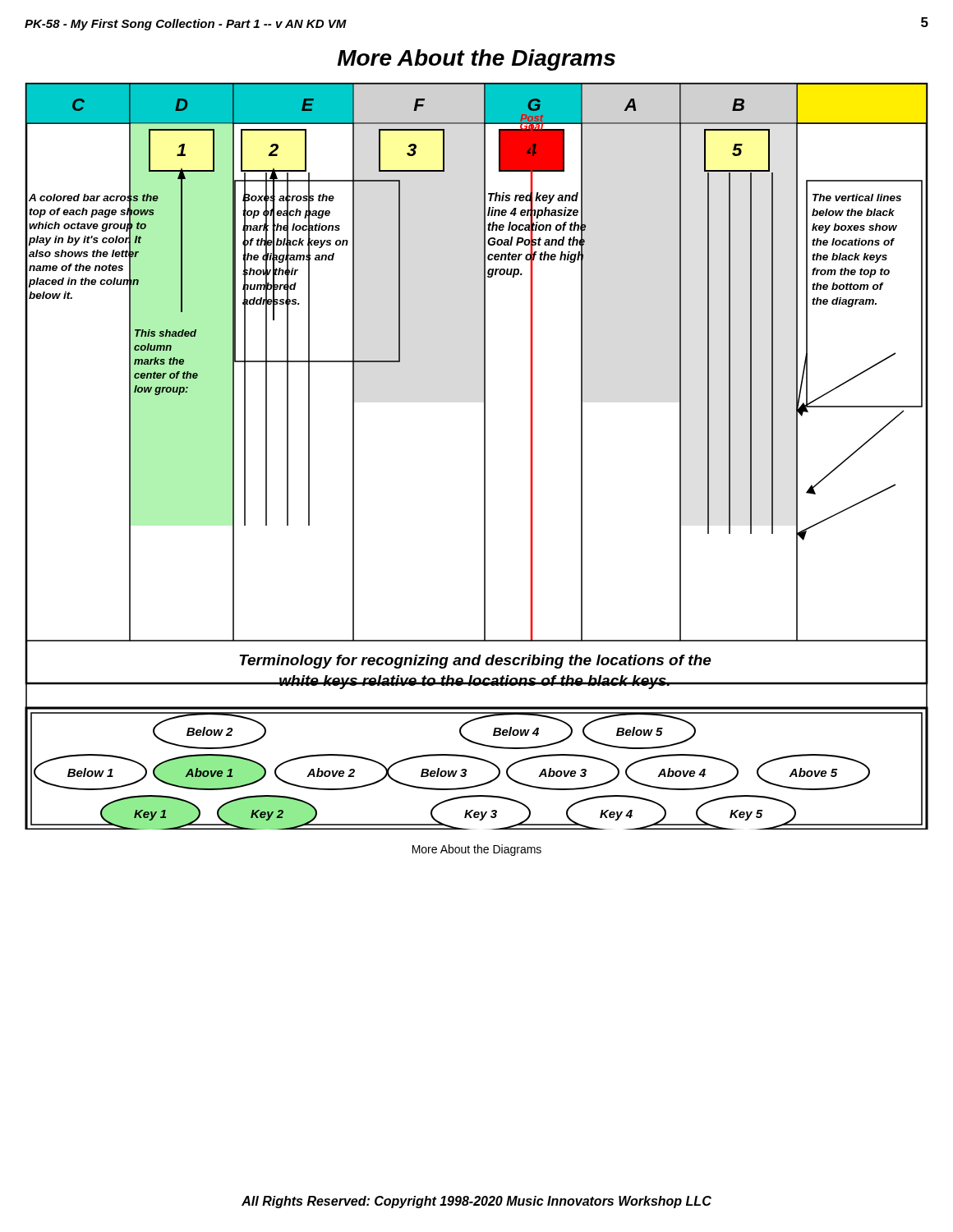This screenshot has height=1232, width=953.
Task: Find the title on this page that starts "More About the"
Action: click(476, 58)
